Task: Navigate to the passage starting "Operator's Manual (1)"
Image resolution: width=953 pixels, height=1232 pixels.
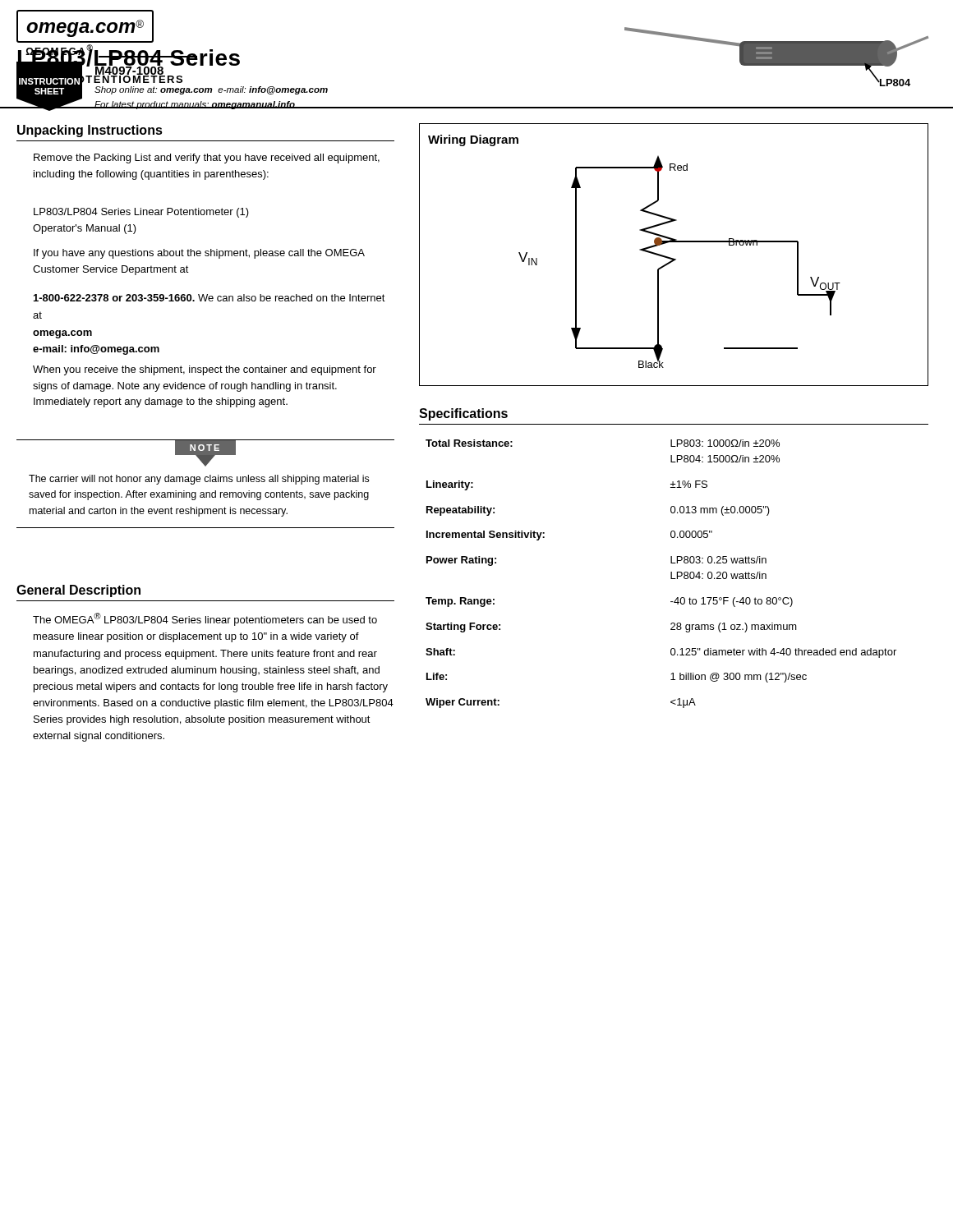Action: (x=85, y=228)
